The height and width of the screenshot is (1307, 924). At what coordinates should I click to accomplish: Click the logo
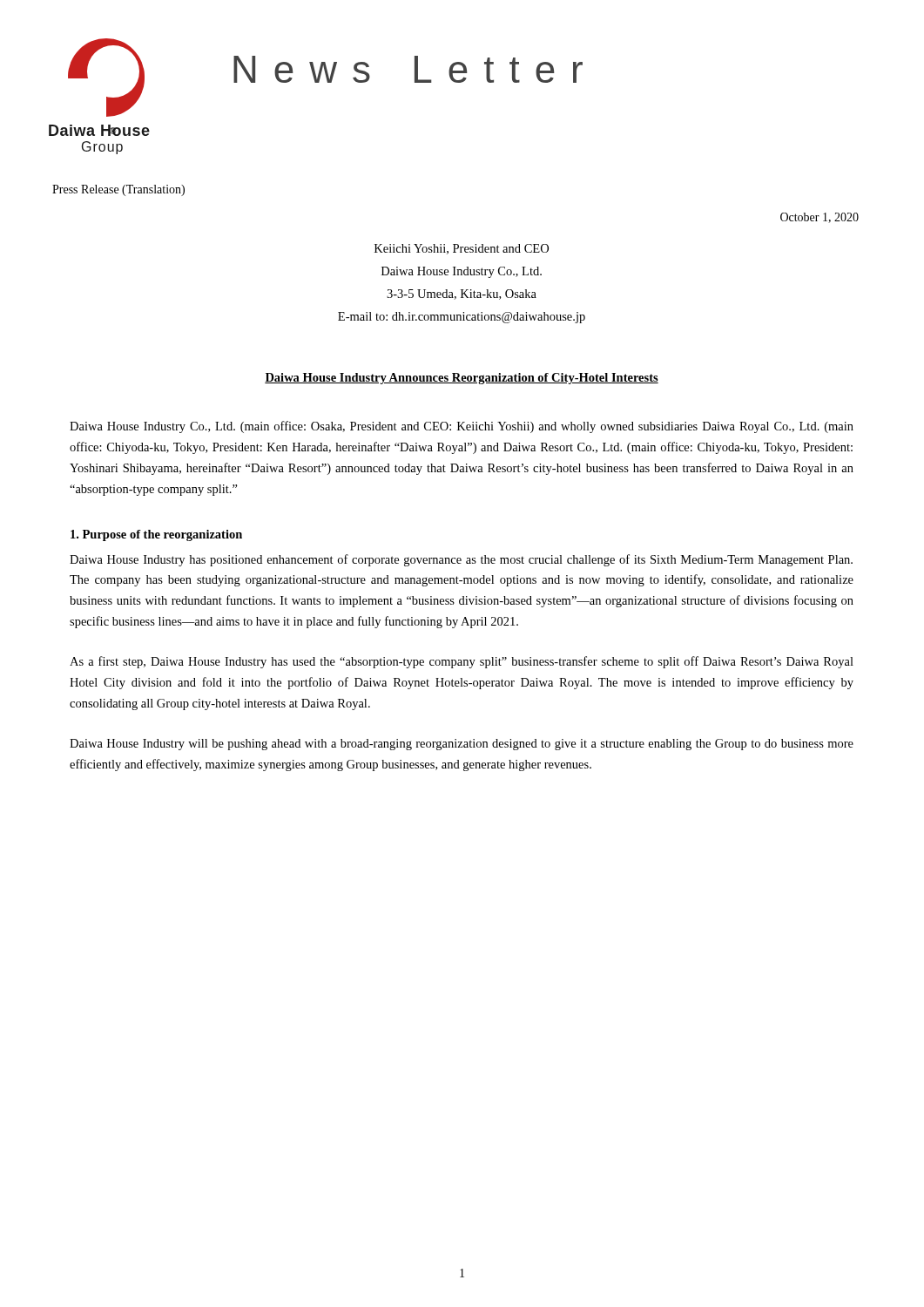[x=120, y=107]
